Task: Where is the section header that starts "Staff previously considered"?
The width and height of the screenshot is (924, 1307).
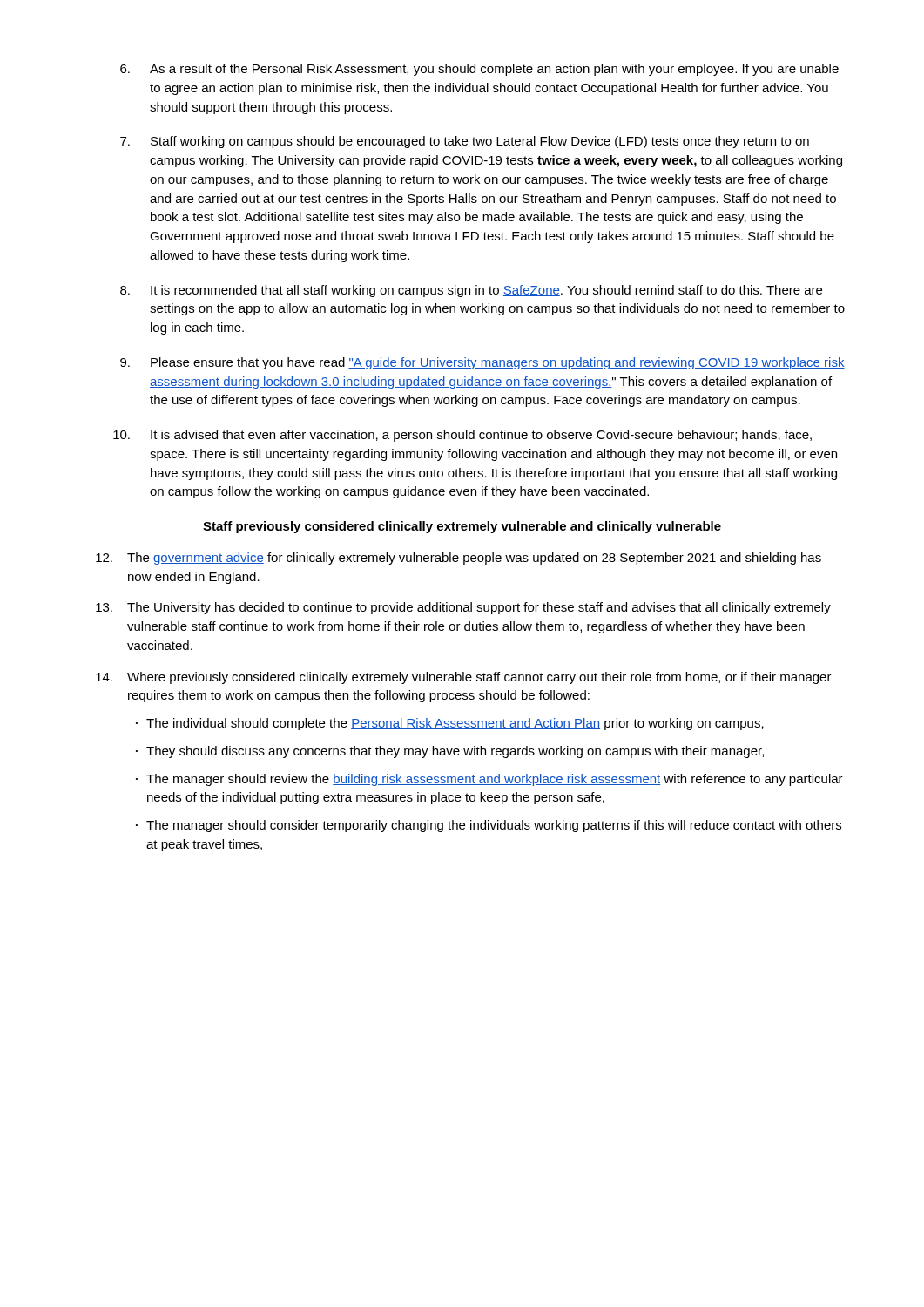Action: [462, 526]
